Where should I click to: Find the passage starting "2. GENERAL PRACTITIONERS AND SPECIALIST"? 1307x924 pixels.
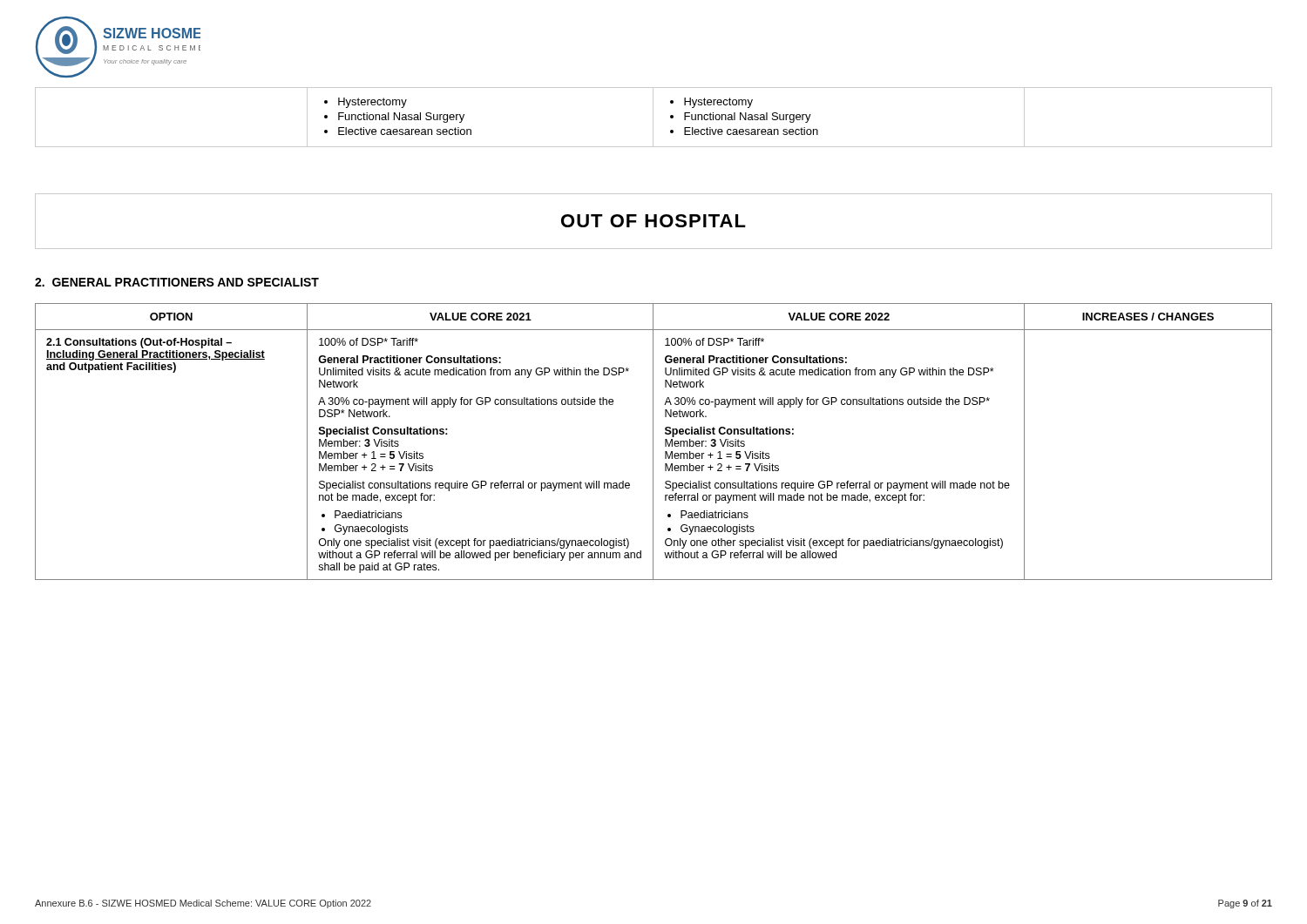click(x=177, y=282)
